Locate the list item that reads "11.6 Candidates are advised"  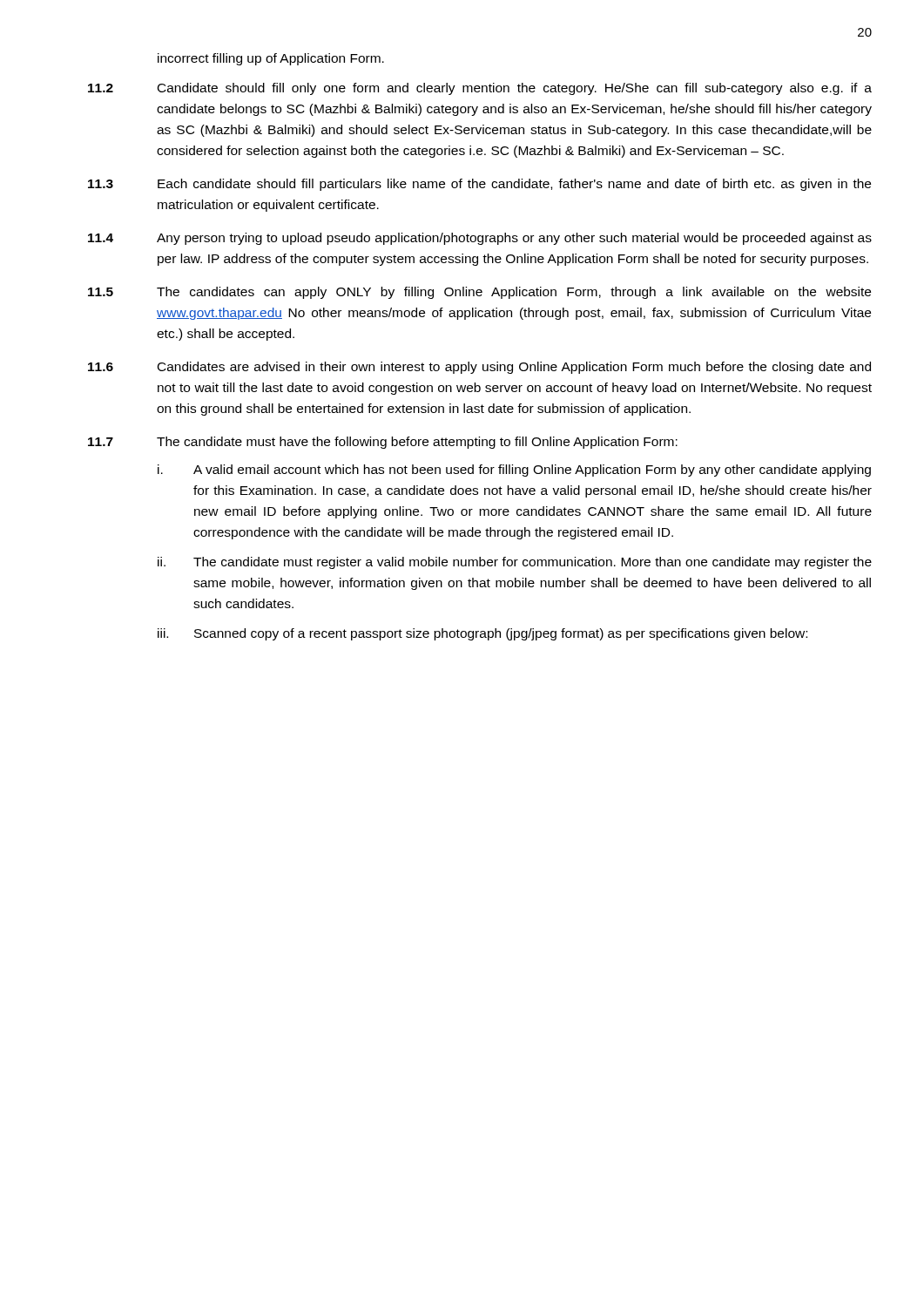pos(479,388)
